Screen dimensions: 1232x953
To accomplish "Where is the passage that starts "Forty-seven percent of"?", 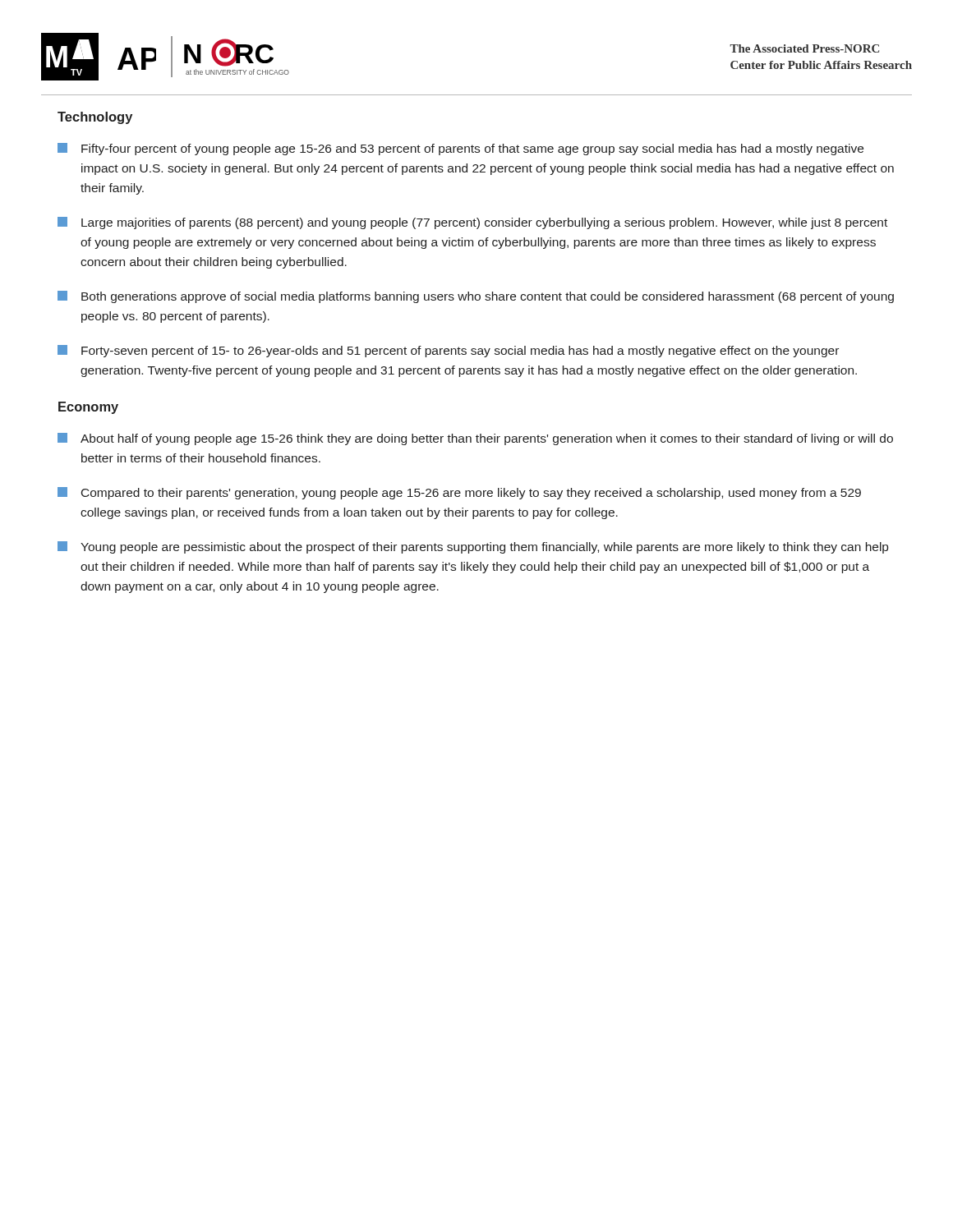I will (476, 360).
